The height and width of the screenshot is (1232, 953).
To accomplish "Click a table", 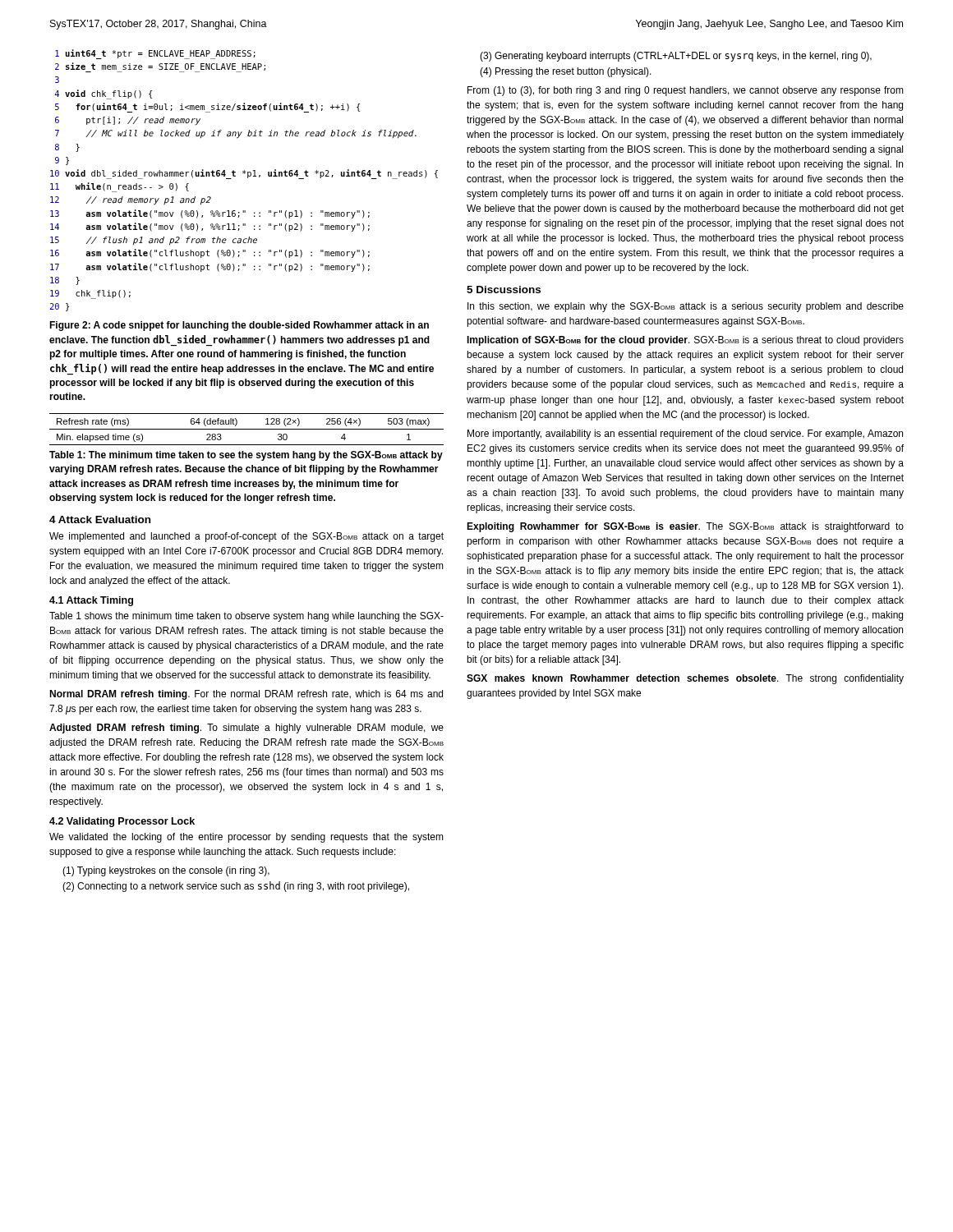I will coord(246,429).
